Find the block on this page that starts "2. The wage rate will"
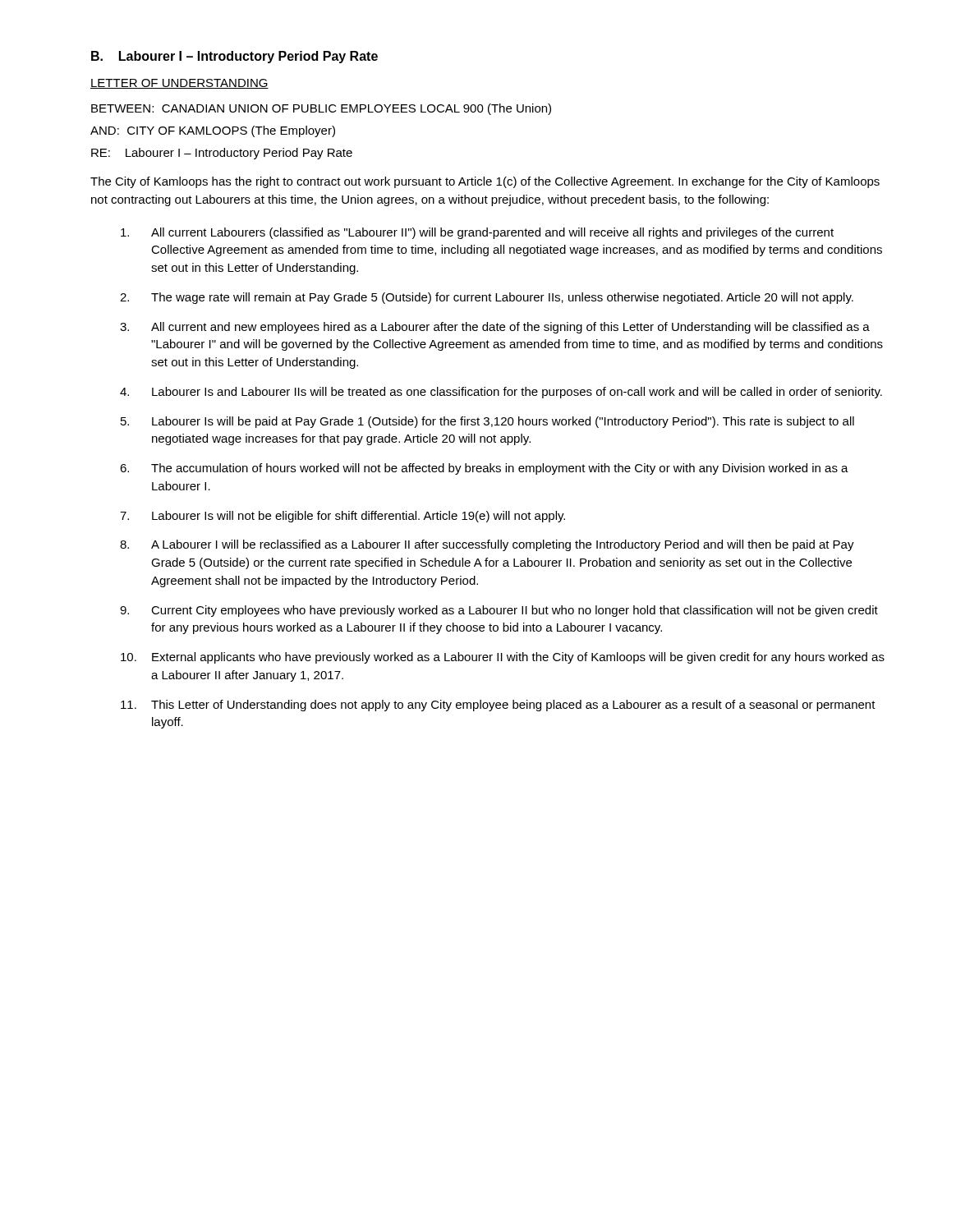This screenshot has width=956, height=1232. [x=503, y=297]
